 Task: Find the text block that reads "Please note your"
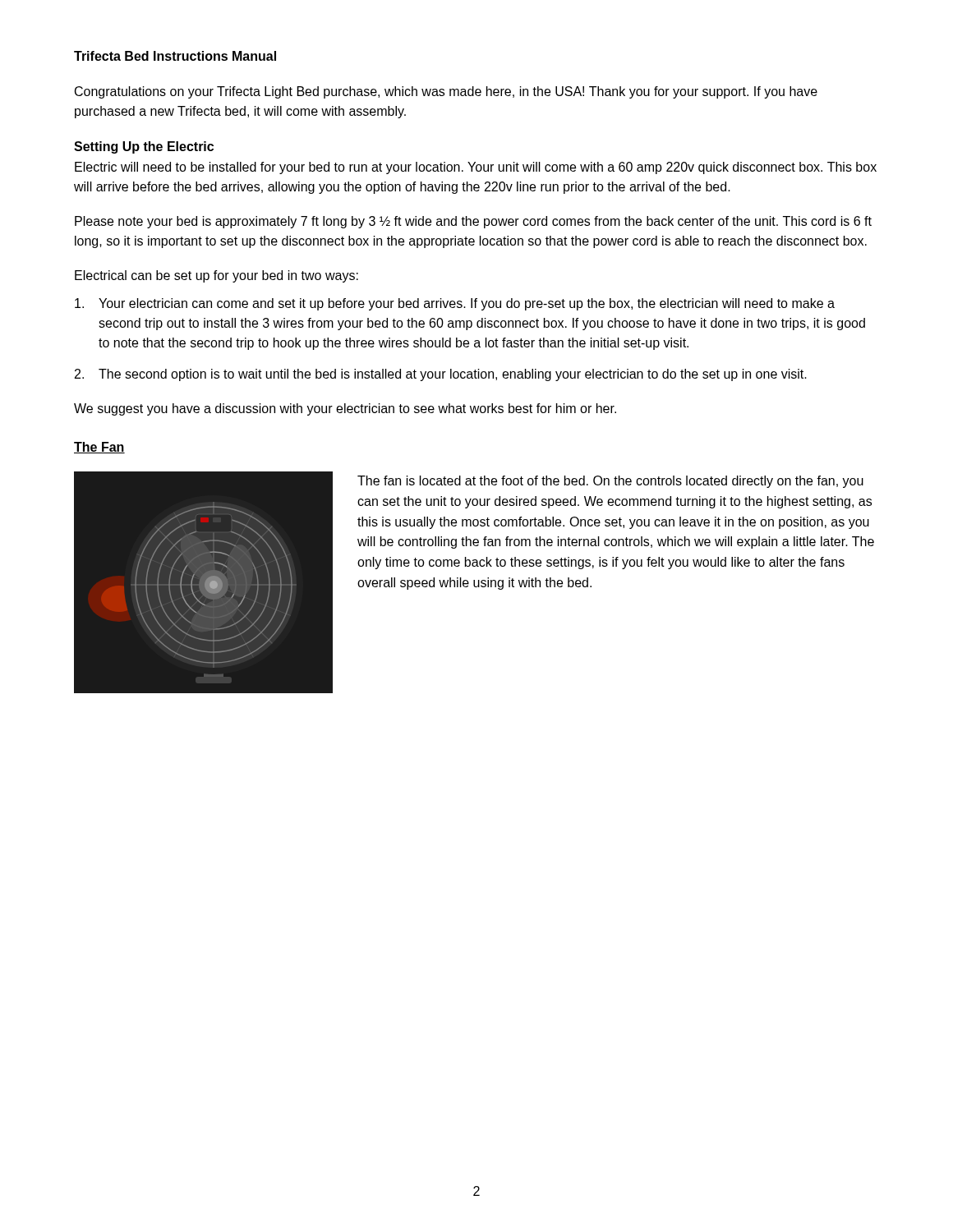[x=473, y=231]
